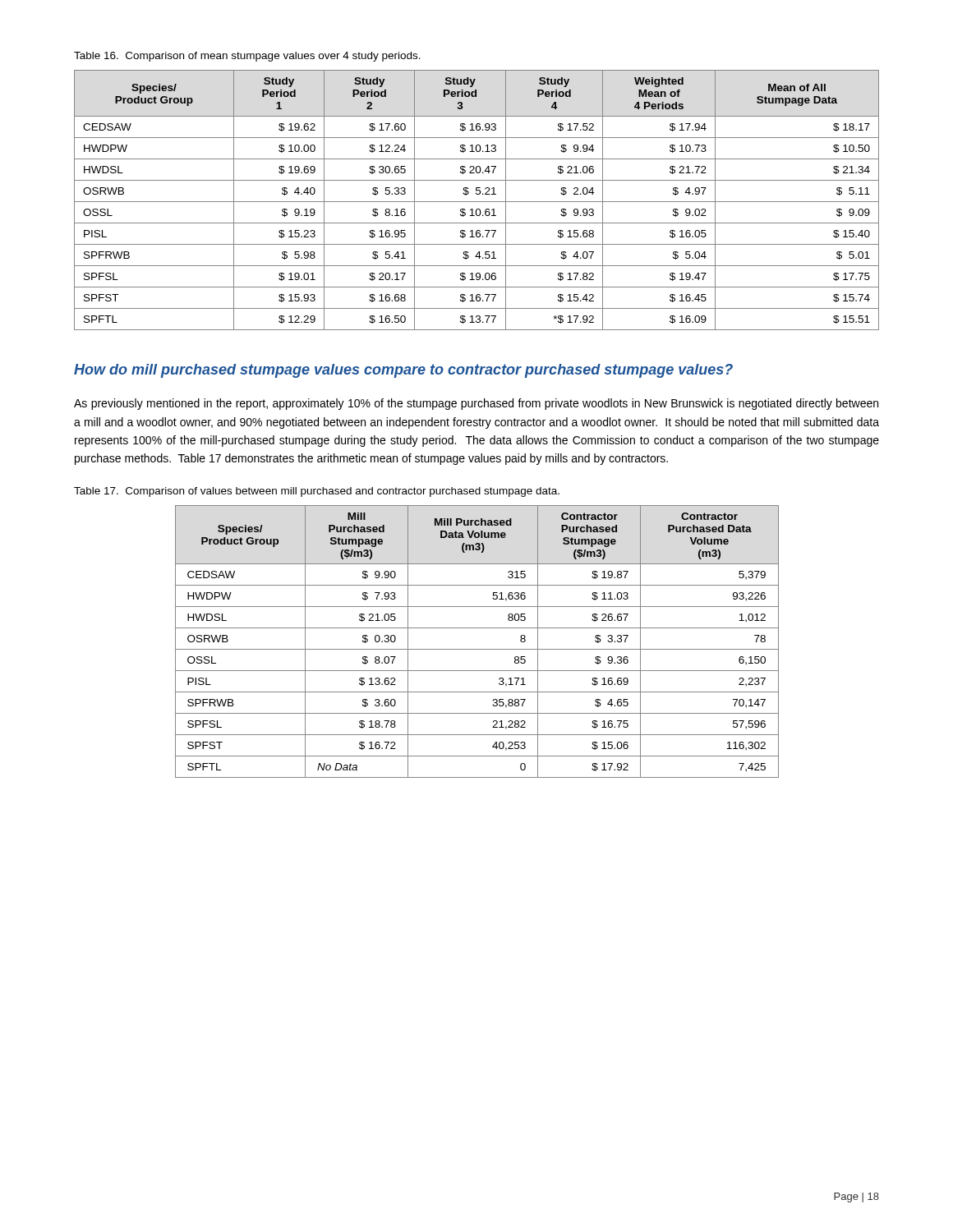Viewport: 953px width, 1232px height.
Task: Click on the table containing "$ 3.60"
Action: [x=476, y=641]
